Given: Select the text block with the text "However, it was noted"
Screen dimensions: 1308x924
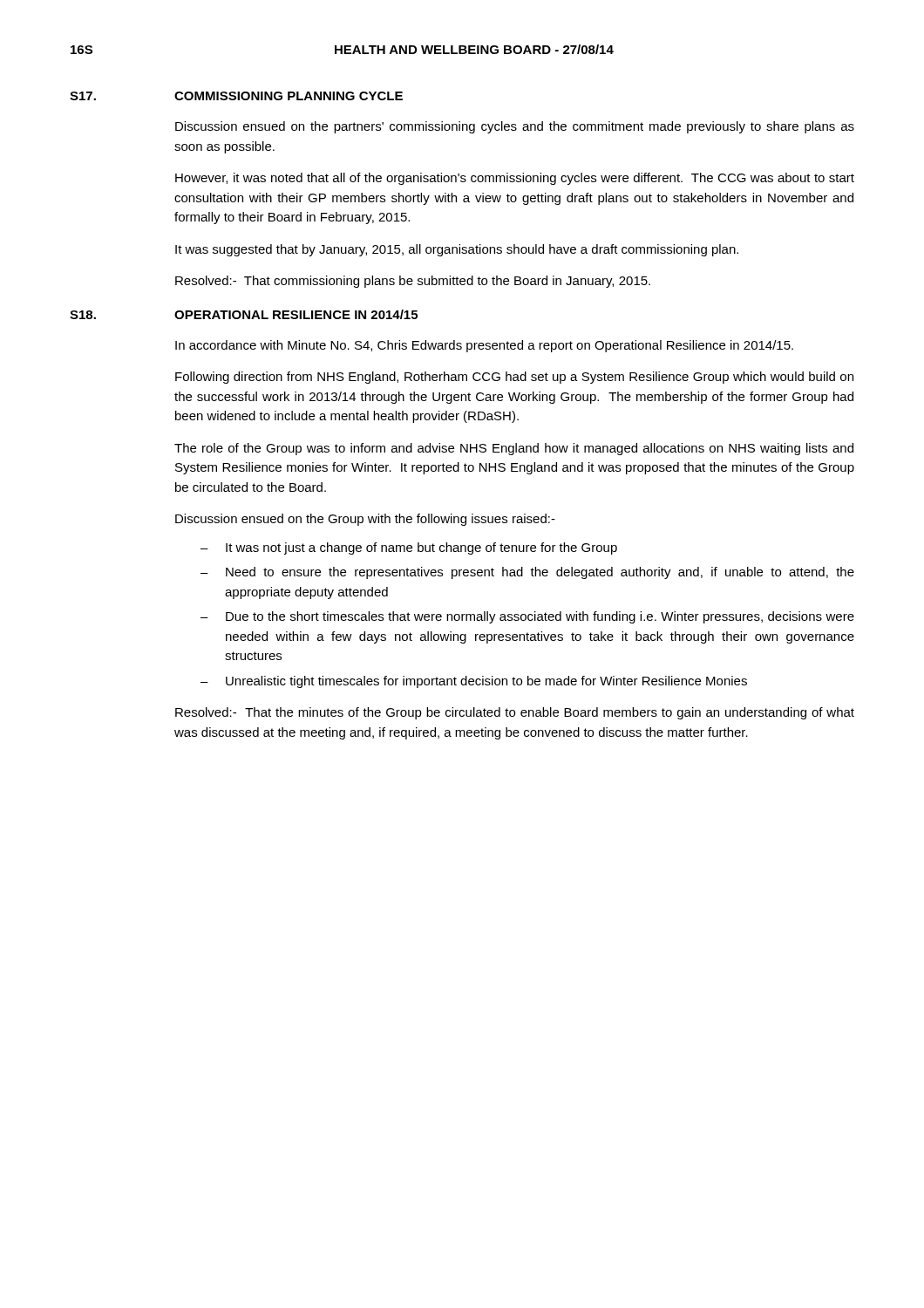Looking at the screenshot, I should (514, 197).
